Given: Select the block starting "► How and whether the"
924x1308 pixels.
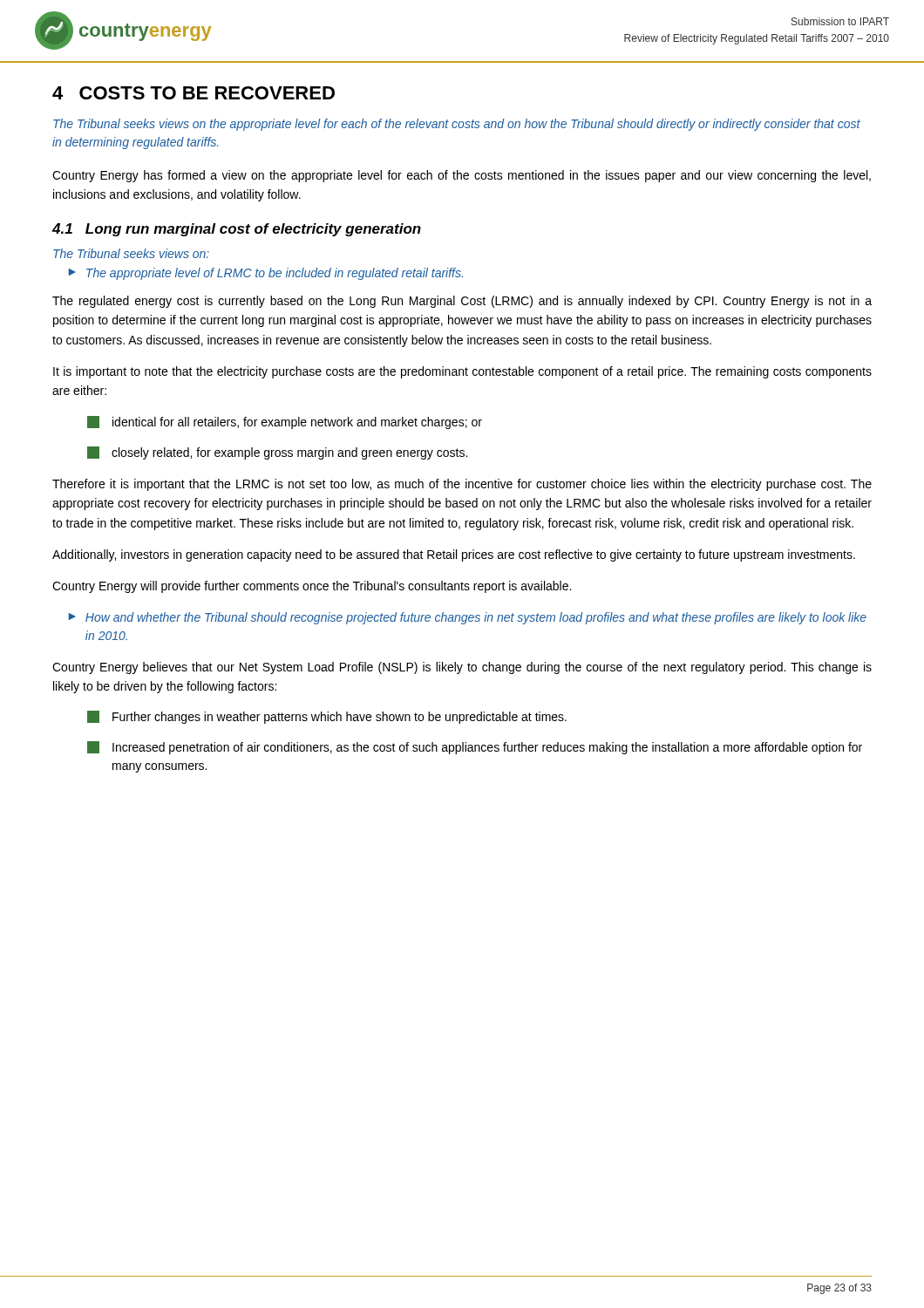Looking at the screenshot, I should click(469, 627).
